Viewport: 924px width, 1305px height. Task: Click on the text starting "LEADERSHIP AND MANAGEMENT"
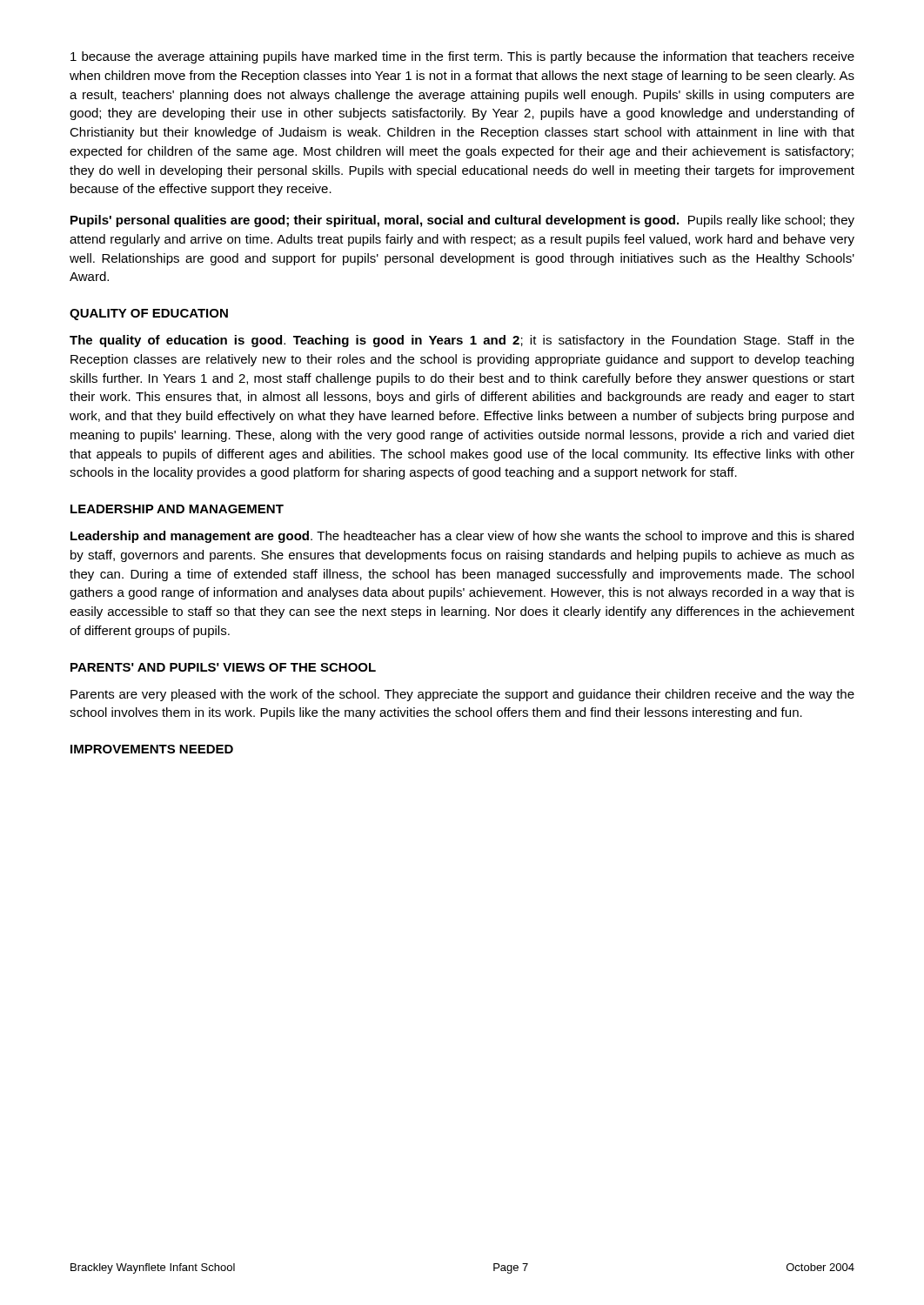[x=177, y=508]
